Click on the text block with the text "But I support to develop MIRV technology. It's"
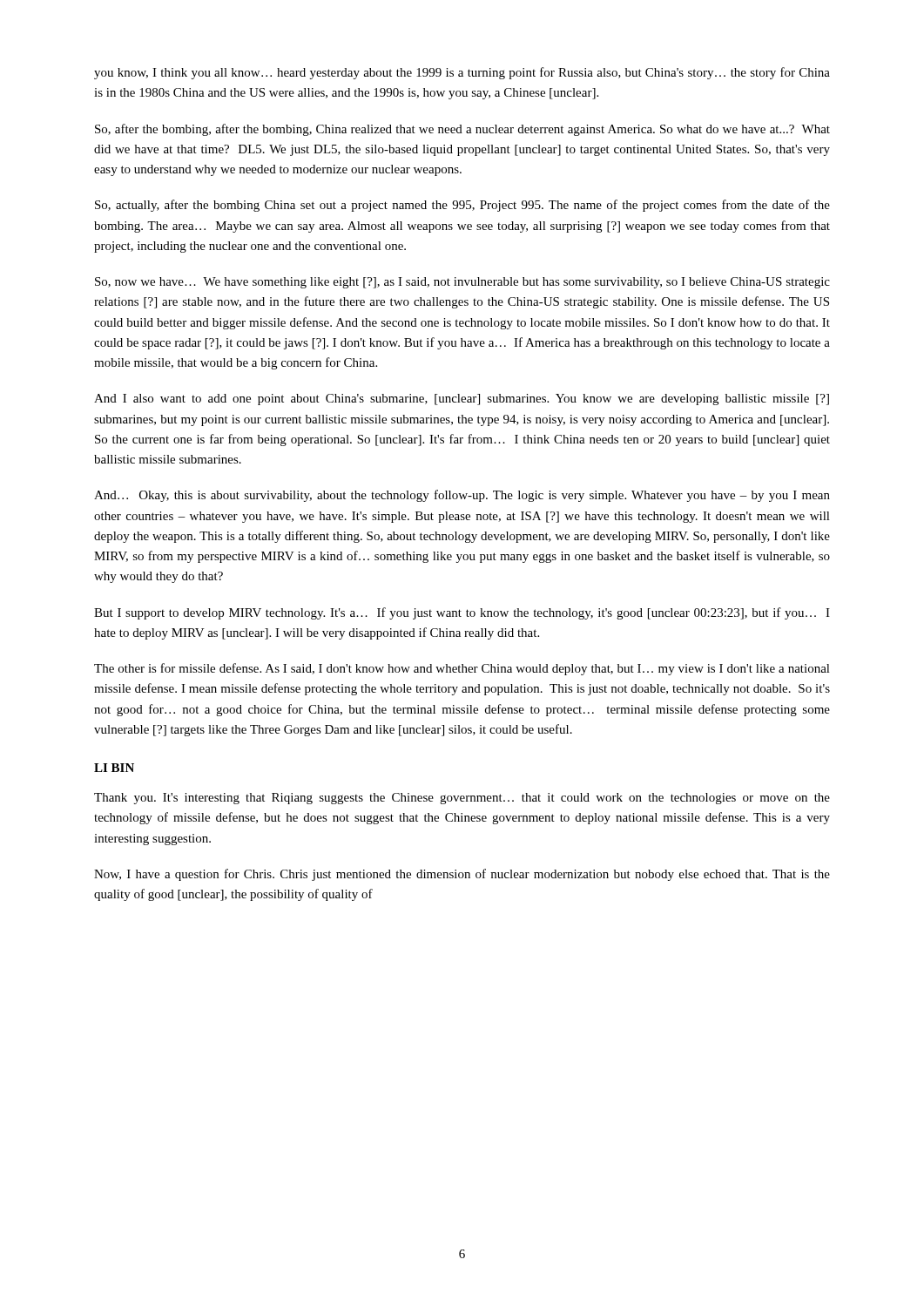924x1307 pixels. [x=462, y=622]
